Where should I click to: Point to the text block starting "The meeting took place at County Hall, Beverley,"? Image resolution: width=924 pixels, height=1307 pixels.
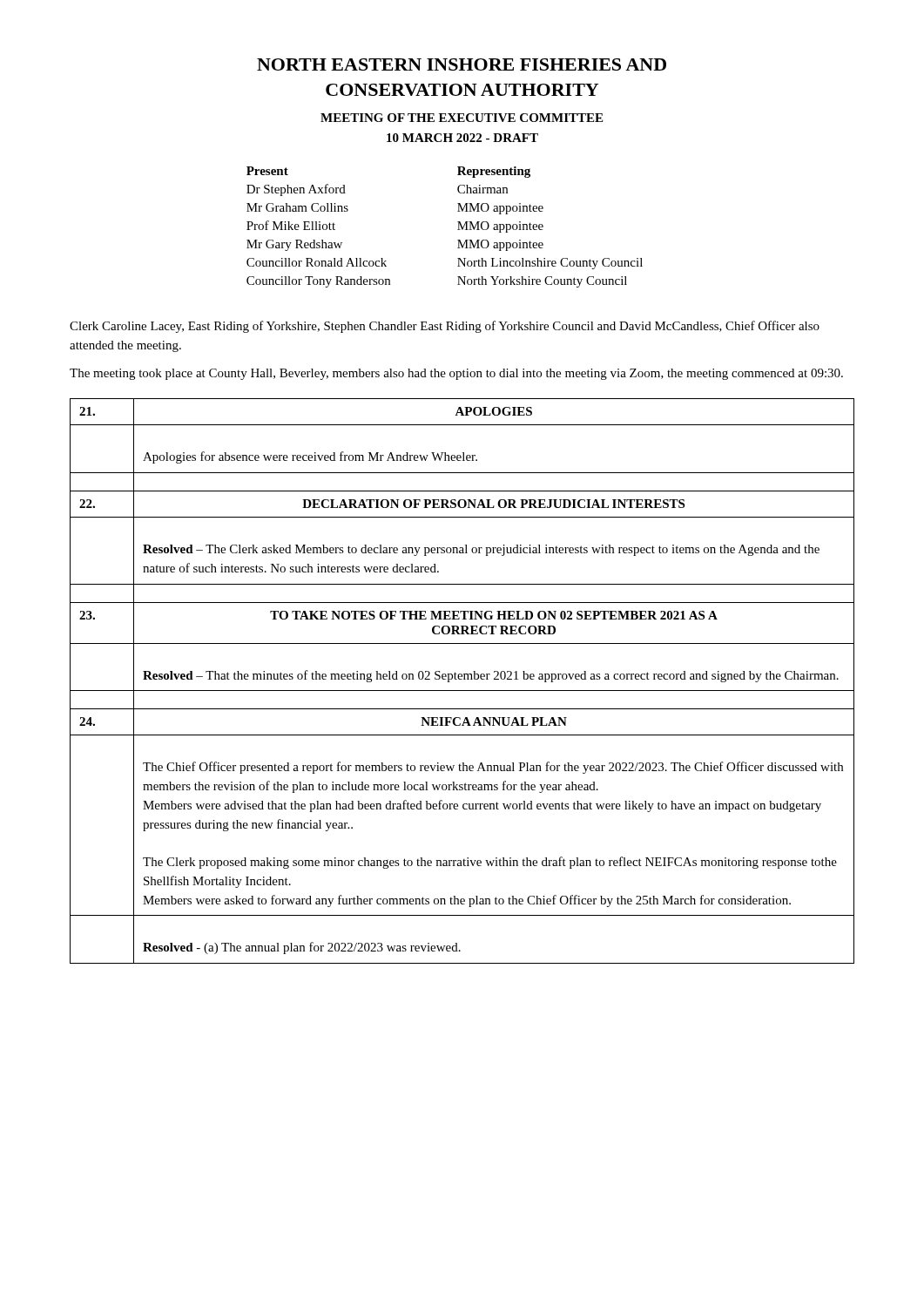(x=457, y=373)
